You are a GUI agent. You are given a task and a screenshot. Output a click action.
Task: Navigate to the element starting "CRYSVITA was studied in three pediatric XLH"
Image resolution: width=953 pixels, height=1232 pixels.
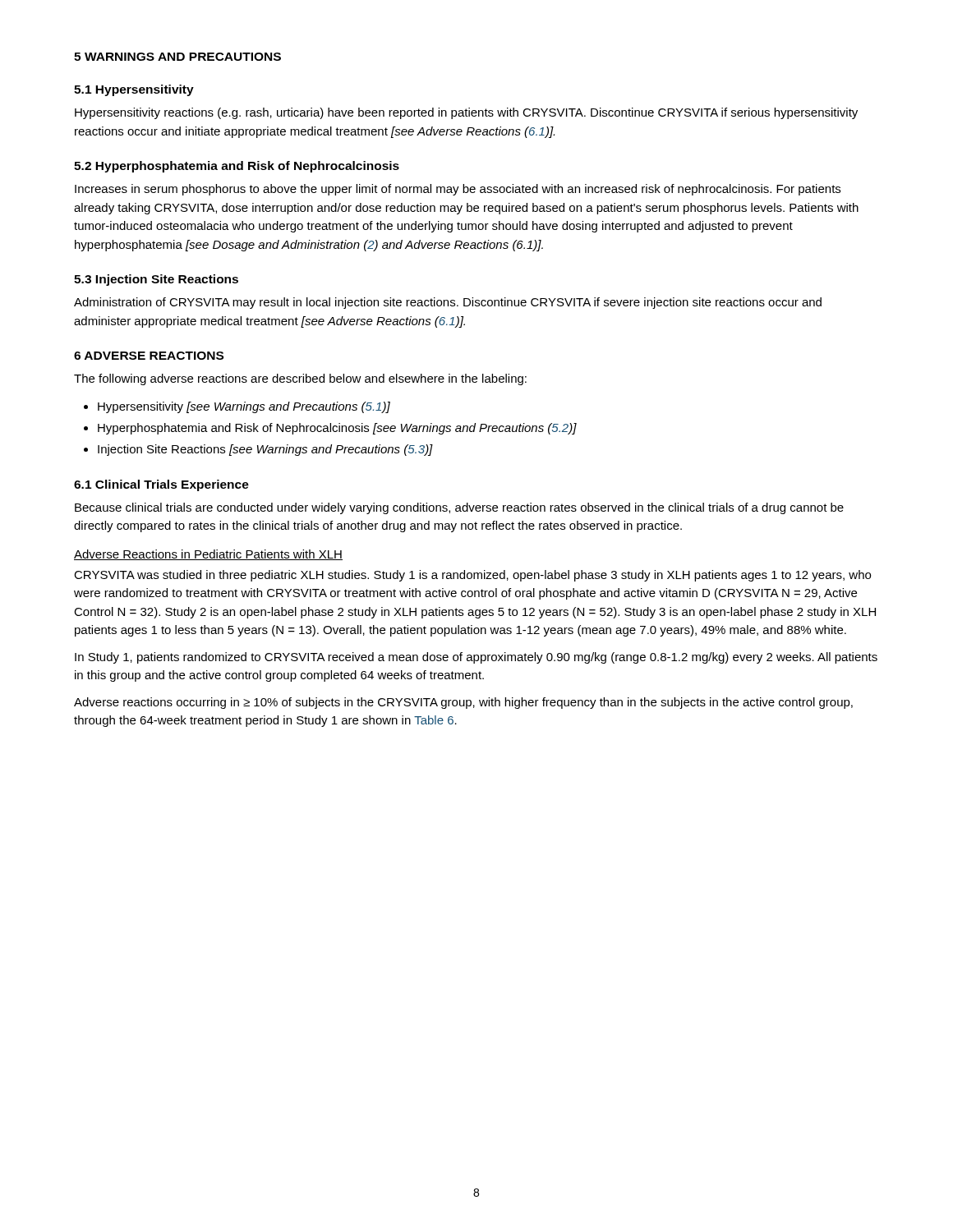click(x=475, y=602)
